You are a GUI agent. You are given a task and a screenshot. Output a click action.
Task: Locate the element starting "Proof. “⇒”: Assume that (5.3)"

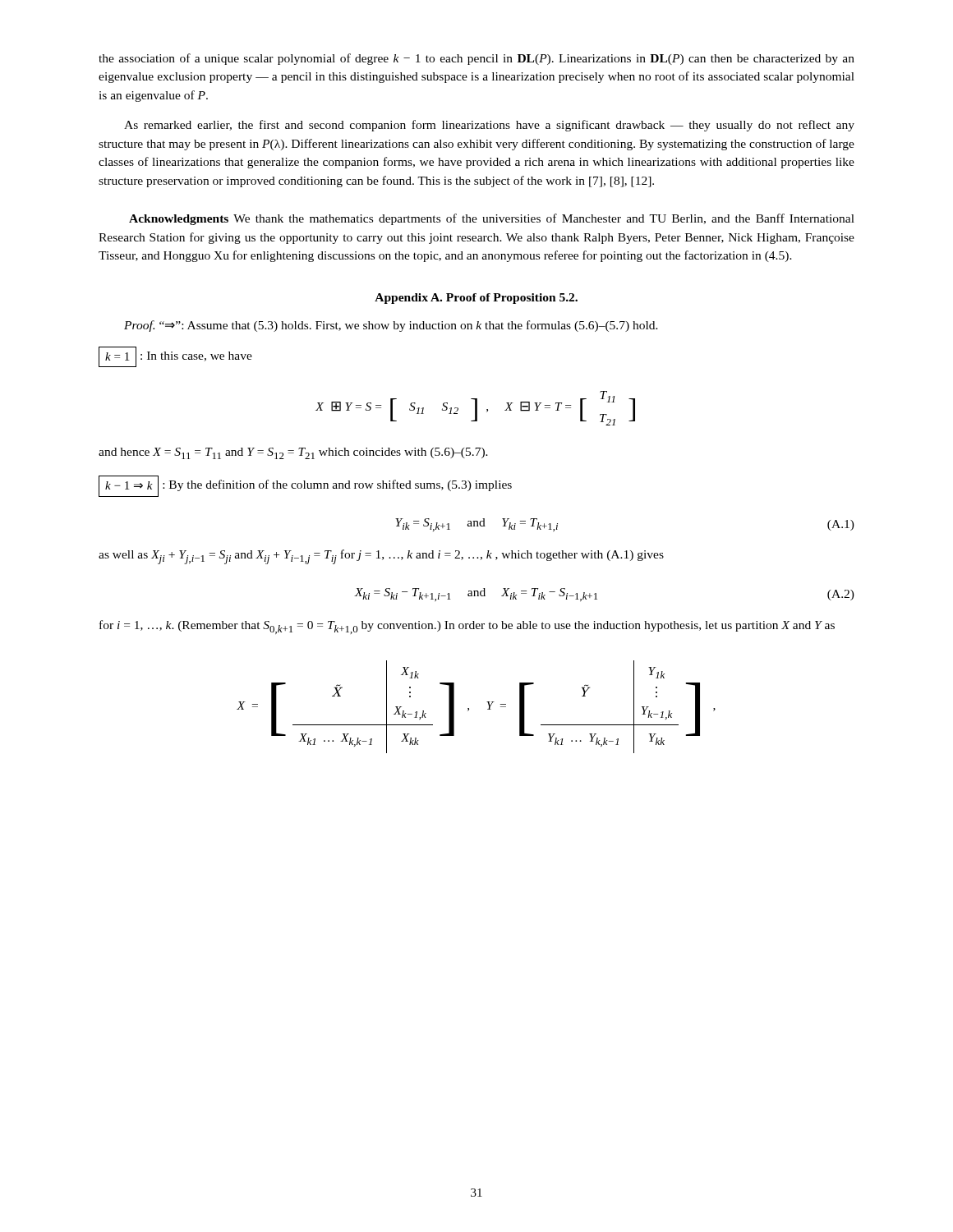click(476, 326)
